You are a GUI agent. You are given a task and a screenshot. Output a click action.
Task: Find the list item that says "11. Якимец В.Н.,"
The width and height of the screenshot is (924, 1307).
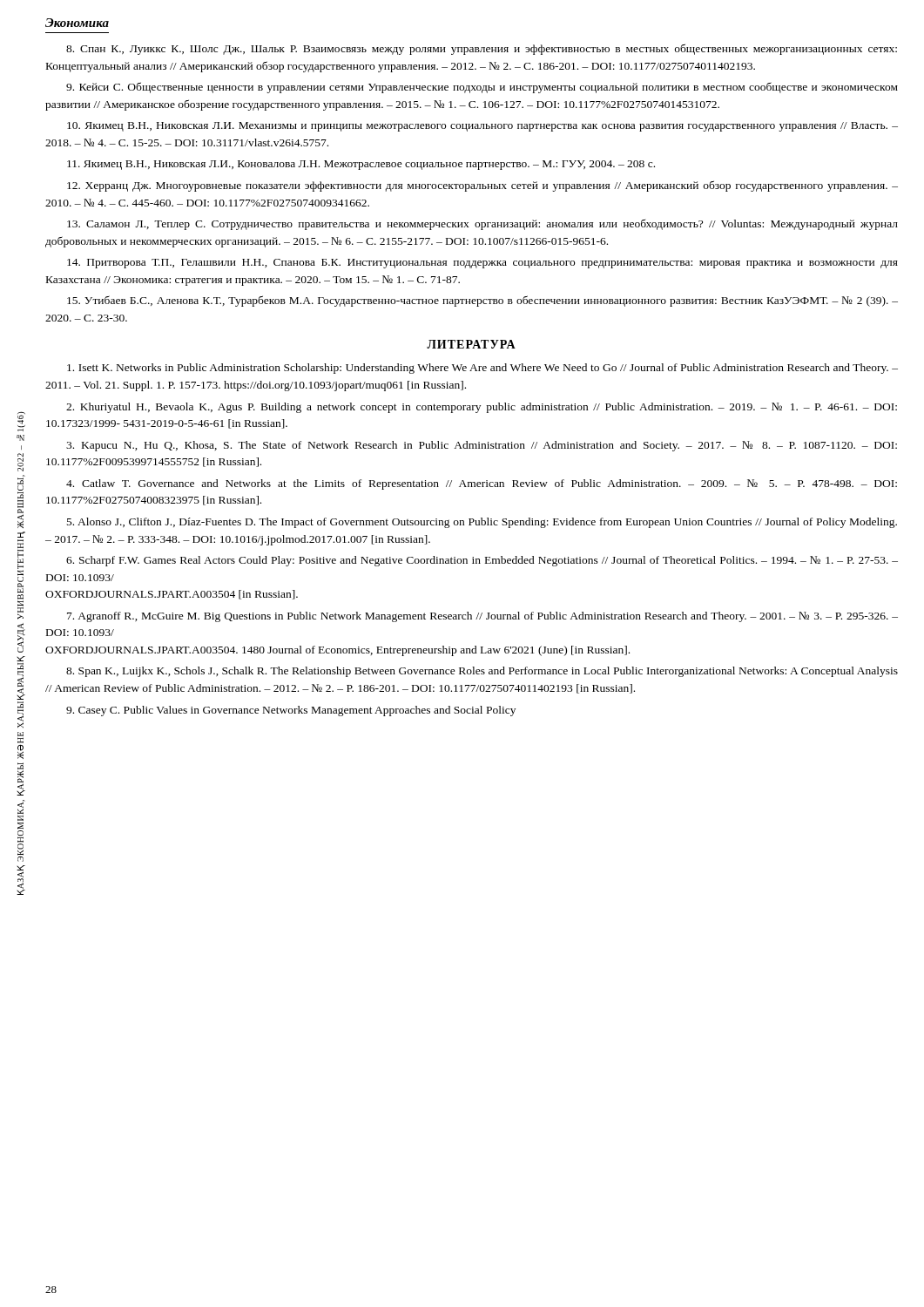pos(361,164)
